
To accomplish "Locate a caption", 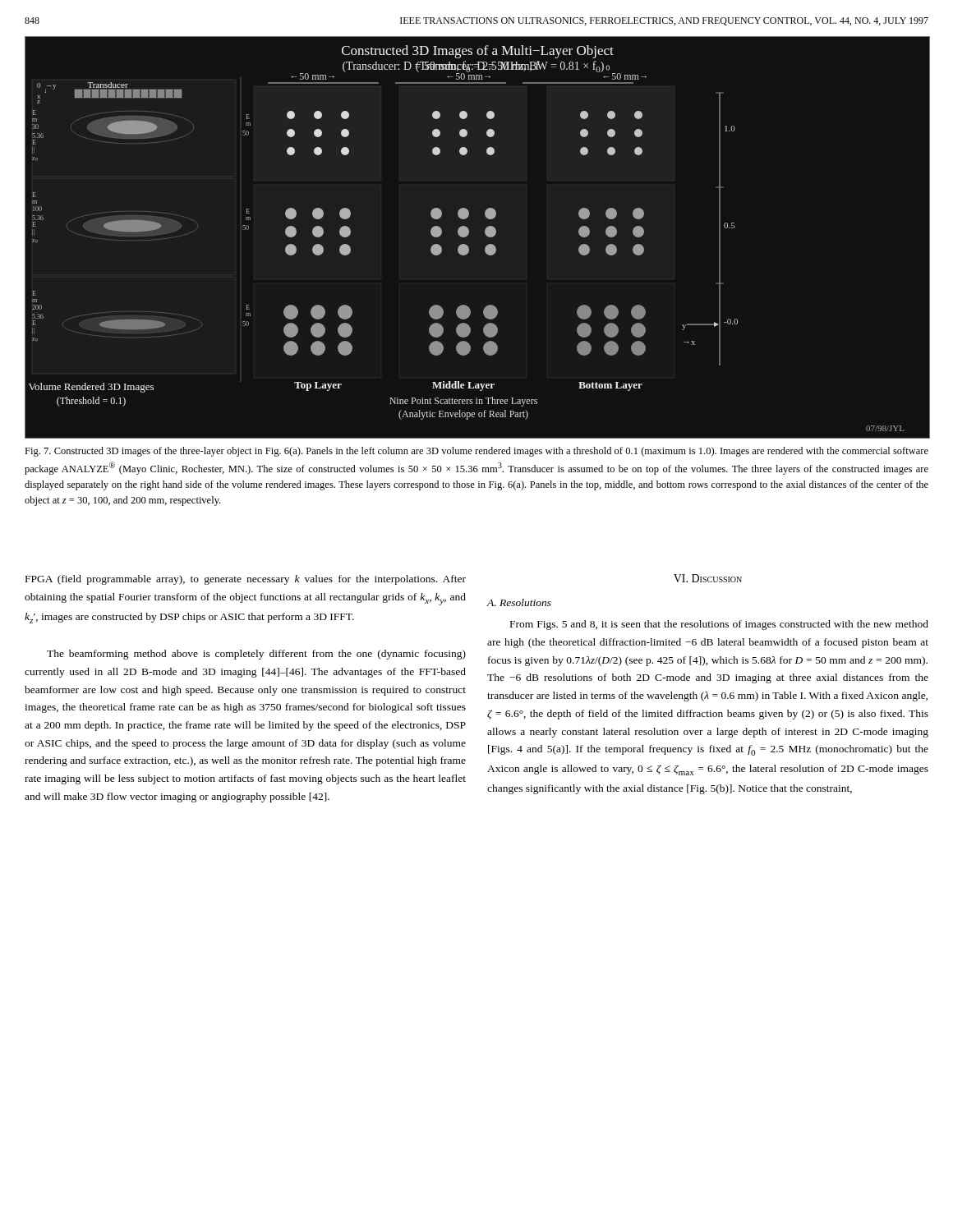I will (x=476, y=476).
